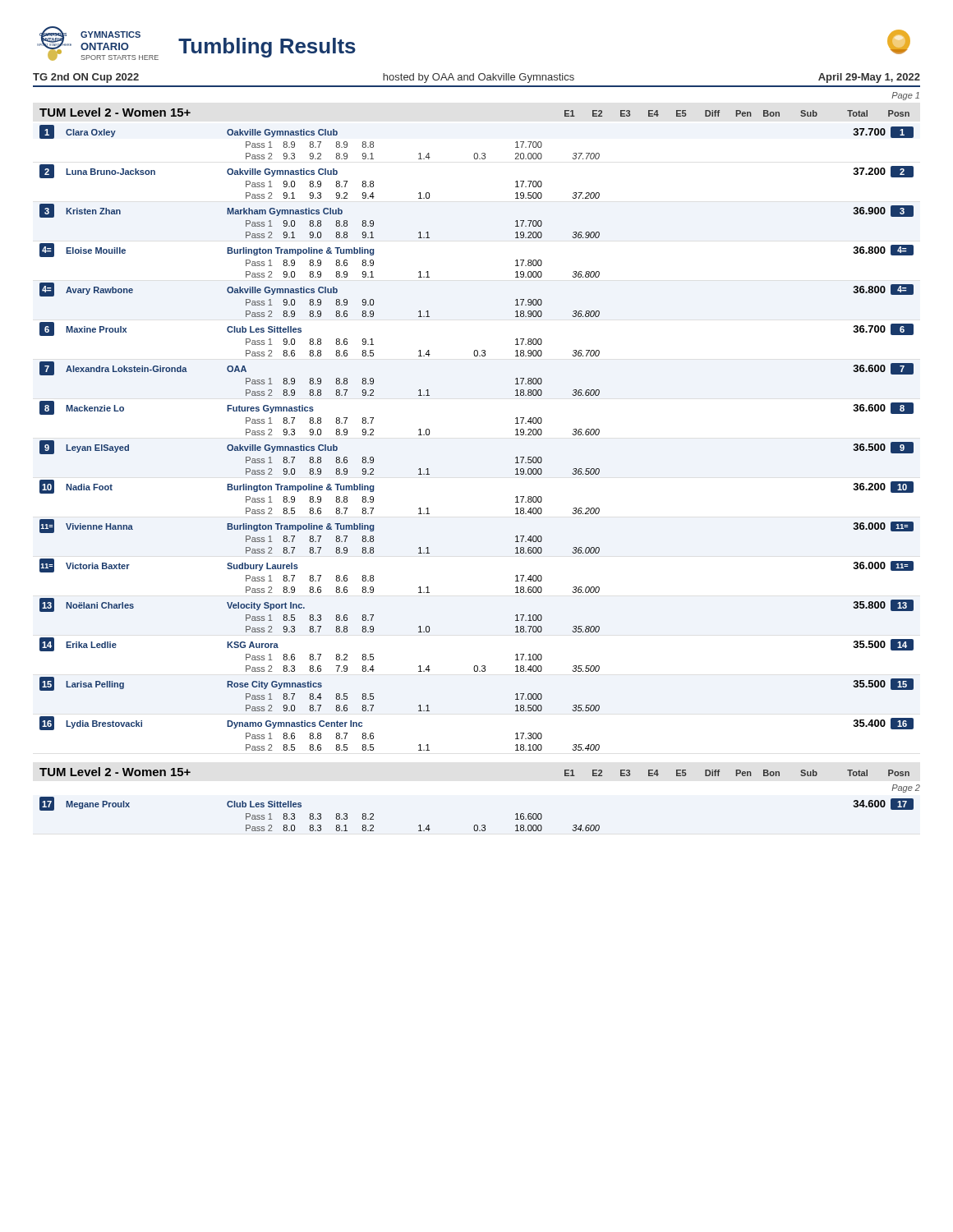Select the table that reads "17 Megane Proulx Club Les"

click(476, 815)
